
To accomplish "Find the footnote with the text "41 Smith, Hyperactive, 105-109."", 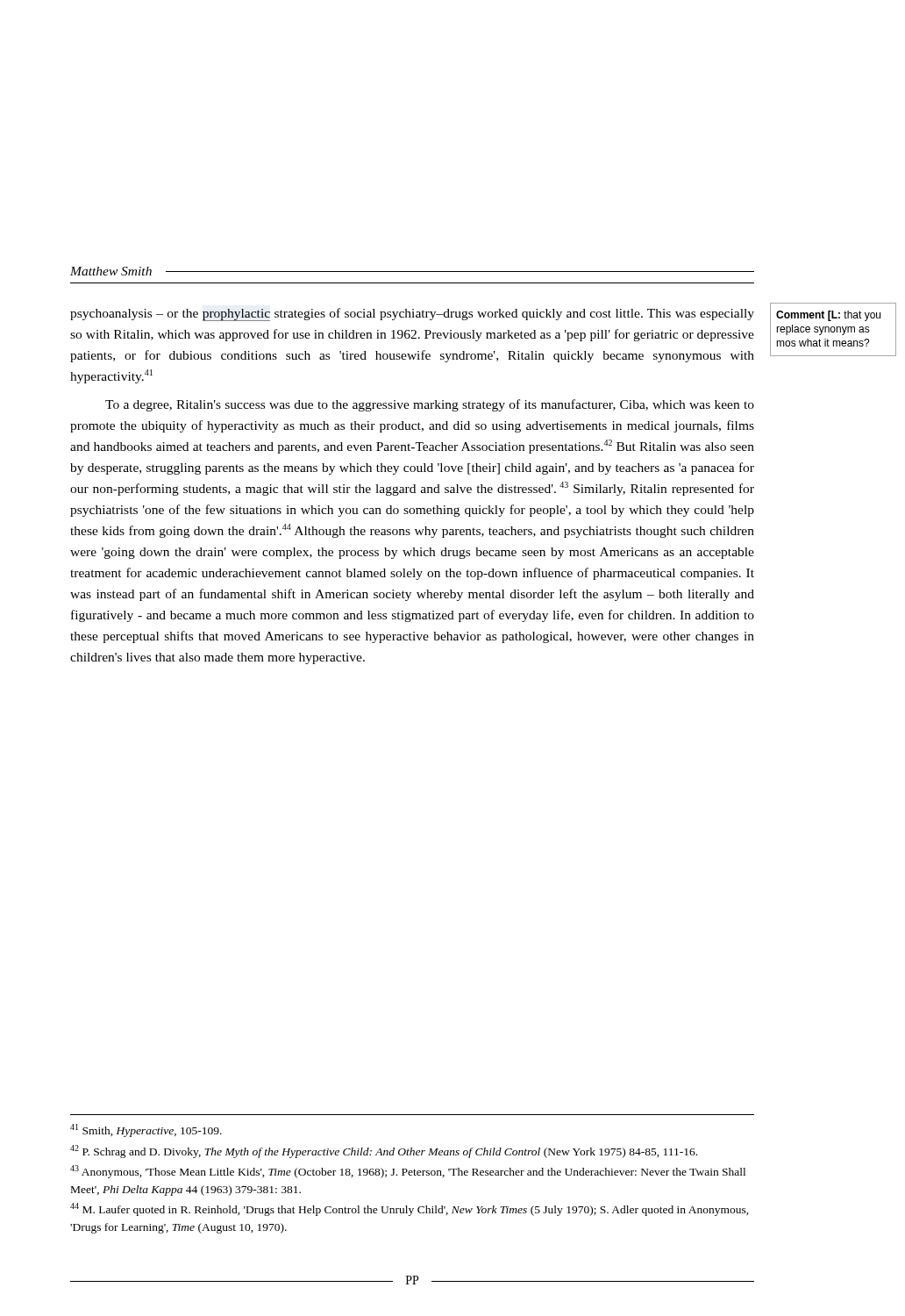I will coord(146,1130).
